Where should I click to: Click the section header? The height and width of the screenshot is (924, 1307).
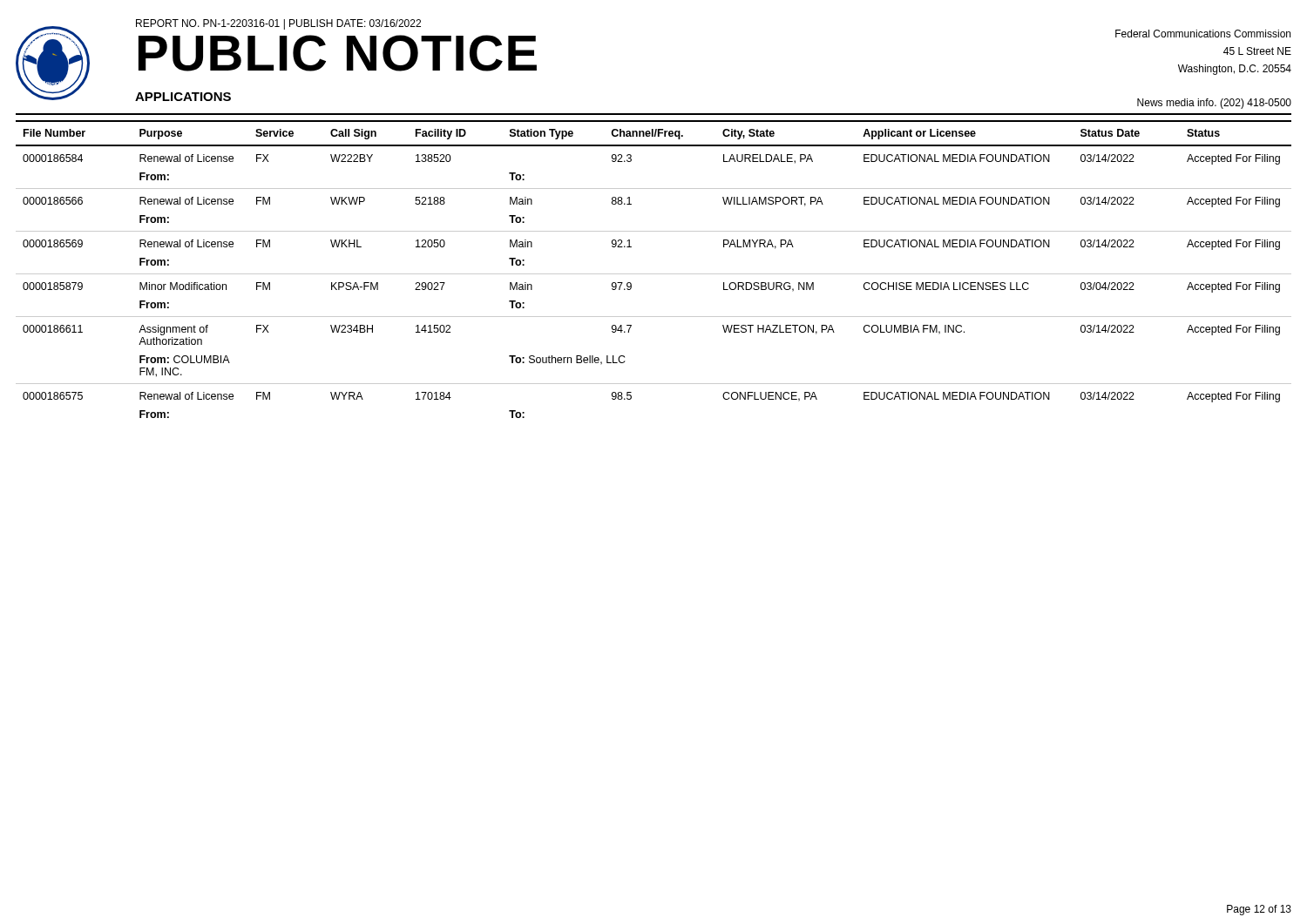183,96
